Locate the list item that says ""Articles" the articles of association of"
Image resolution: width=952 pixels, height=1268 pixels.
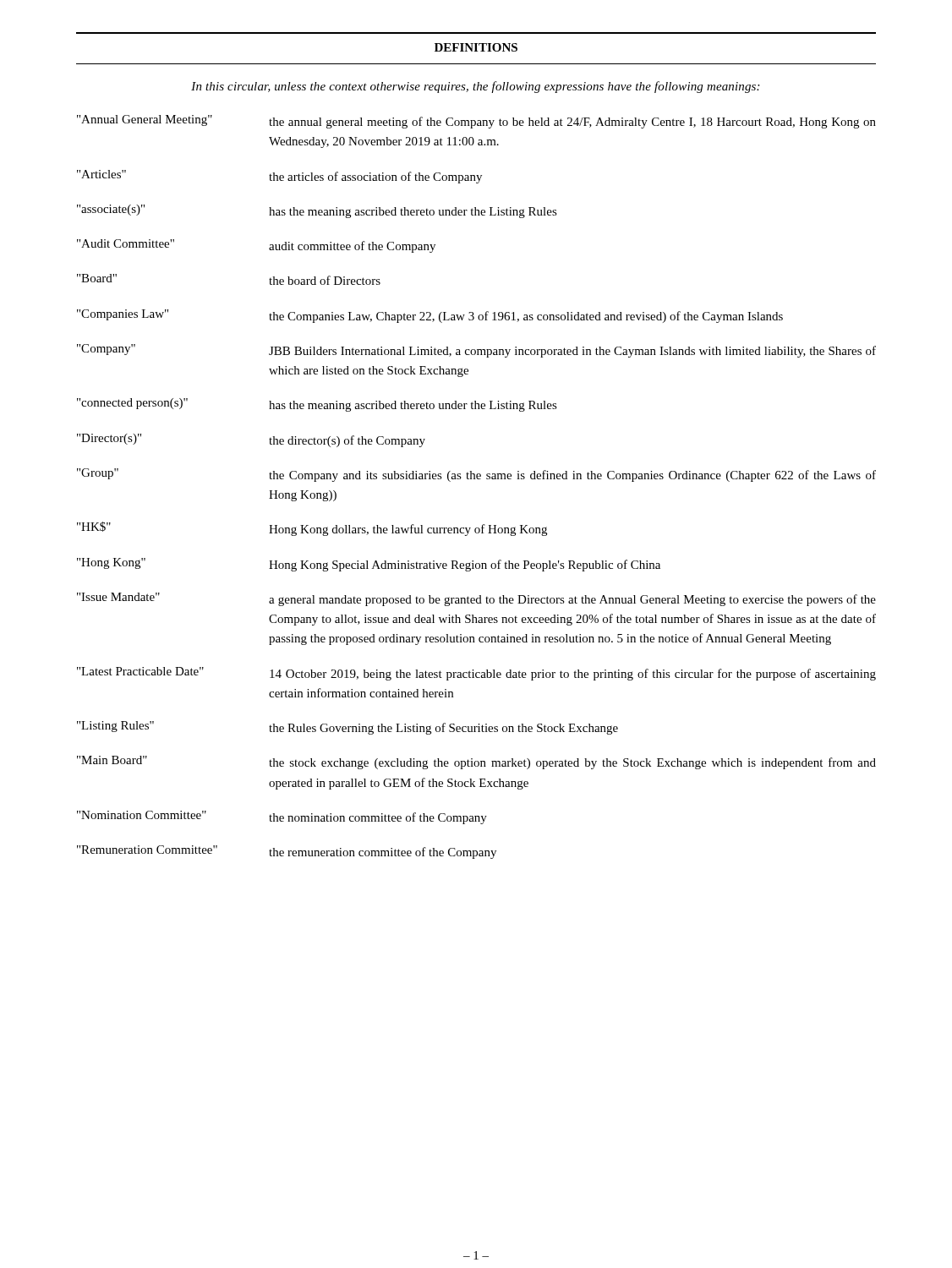[x=476, y=177]
